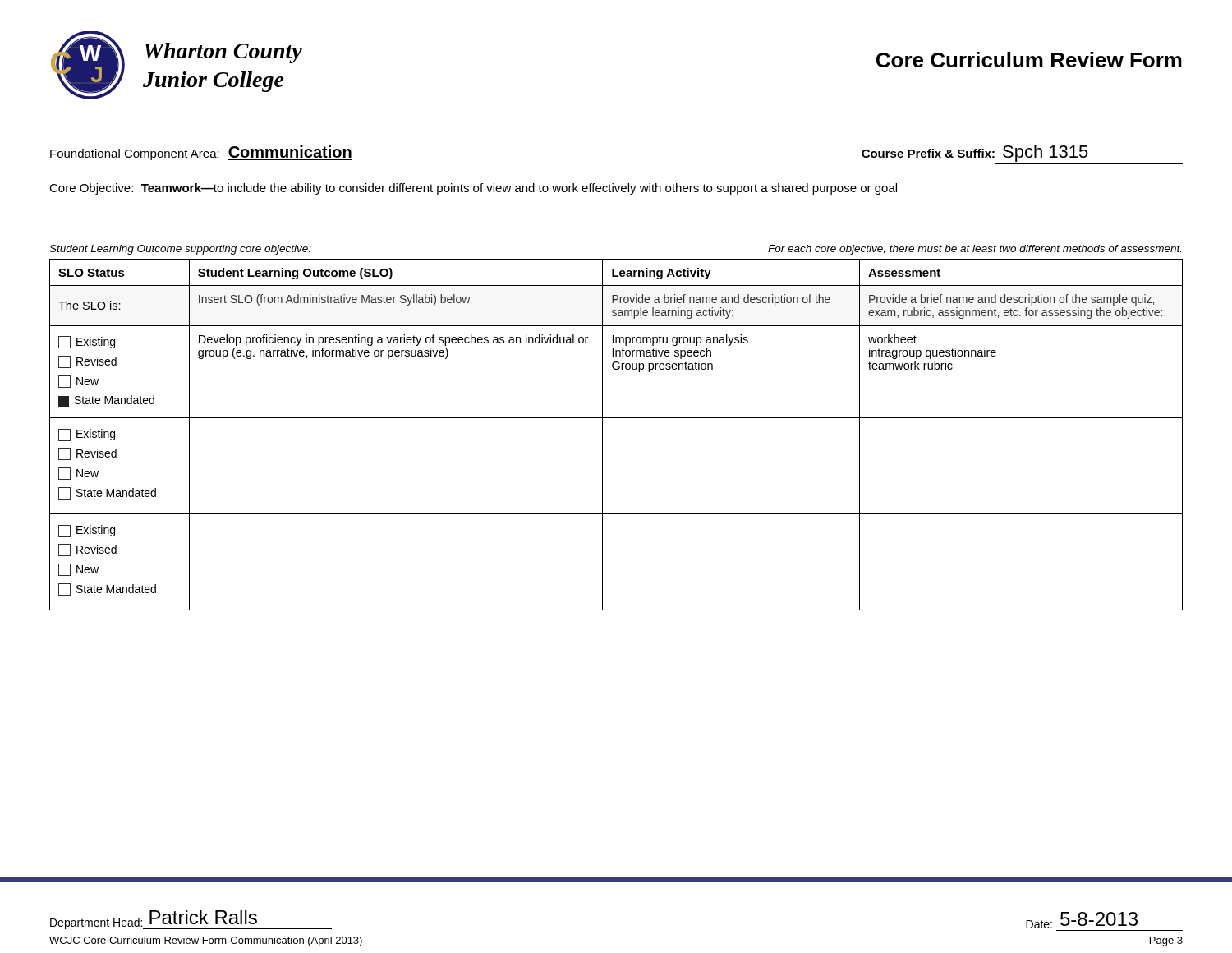The height and width of the screenshot is (953, 1232).
Task: Locate the table with the text "SLO Status"
Action: pos(616,435)
